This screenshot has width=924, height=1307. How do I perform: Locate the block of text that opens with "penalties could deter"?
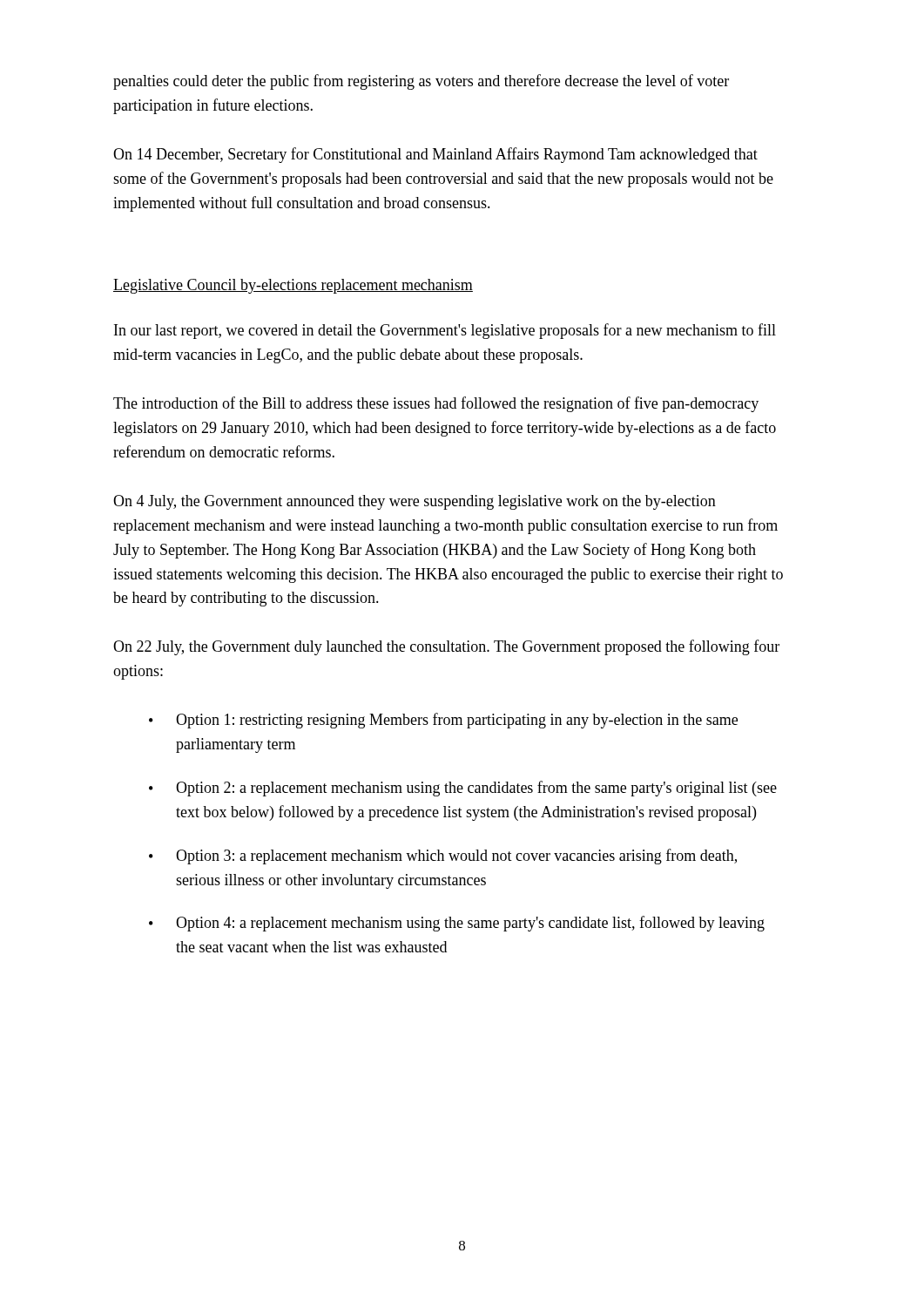click(x=421, y=93)
